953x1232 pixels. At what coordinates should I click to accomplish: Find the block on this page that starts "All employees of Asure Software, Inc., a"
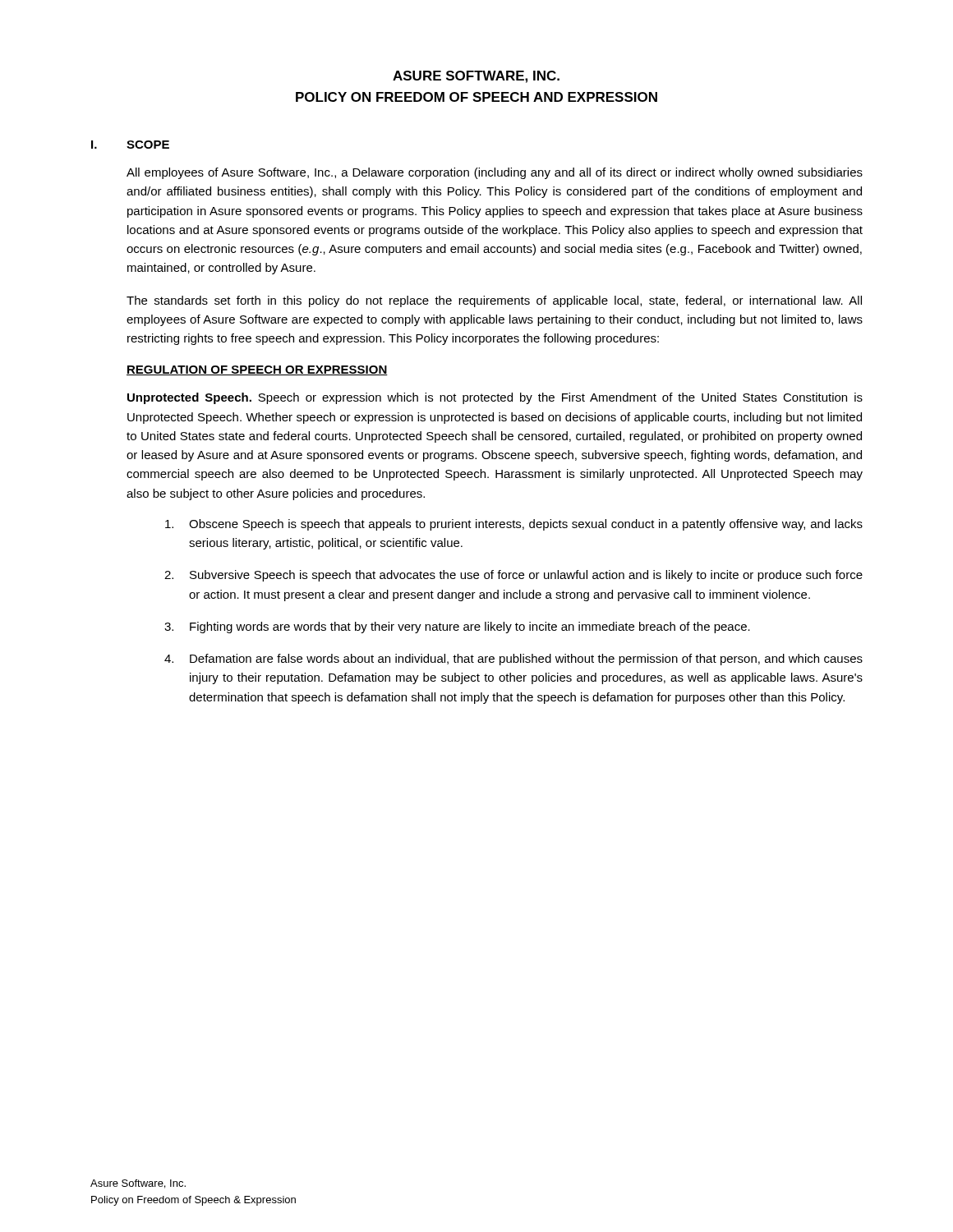point(495,220)
